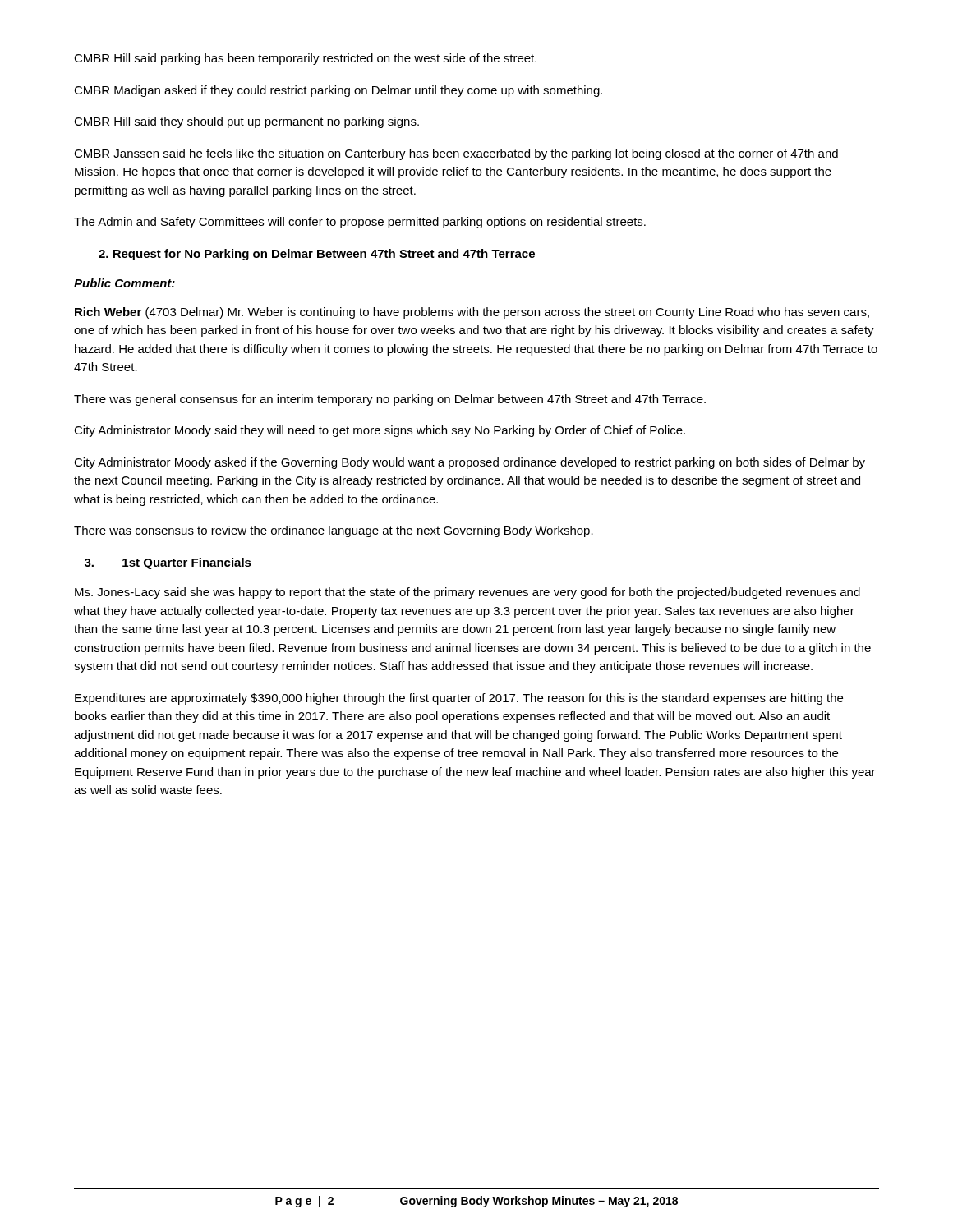953x1232 pixels.
Task: Navigate to the element starting "Ms. Jones-Lacy said she was happy to"
Action: pos(472,629)
